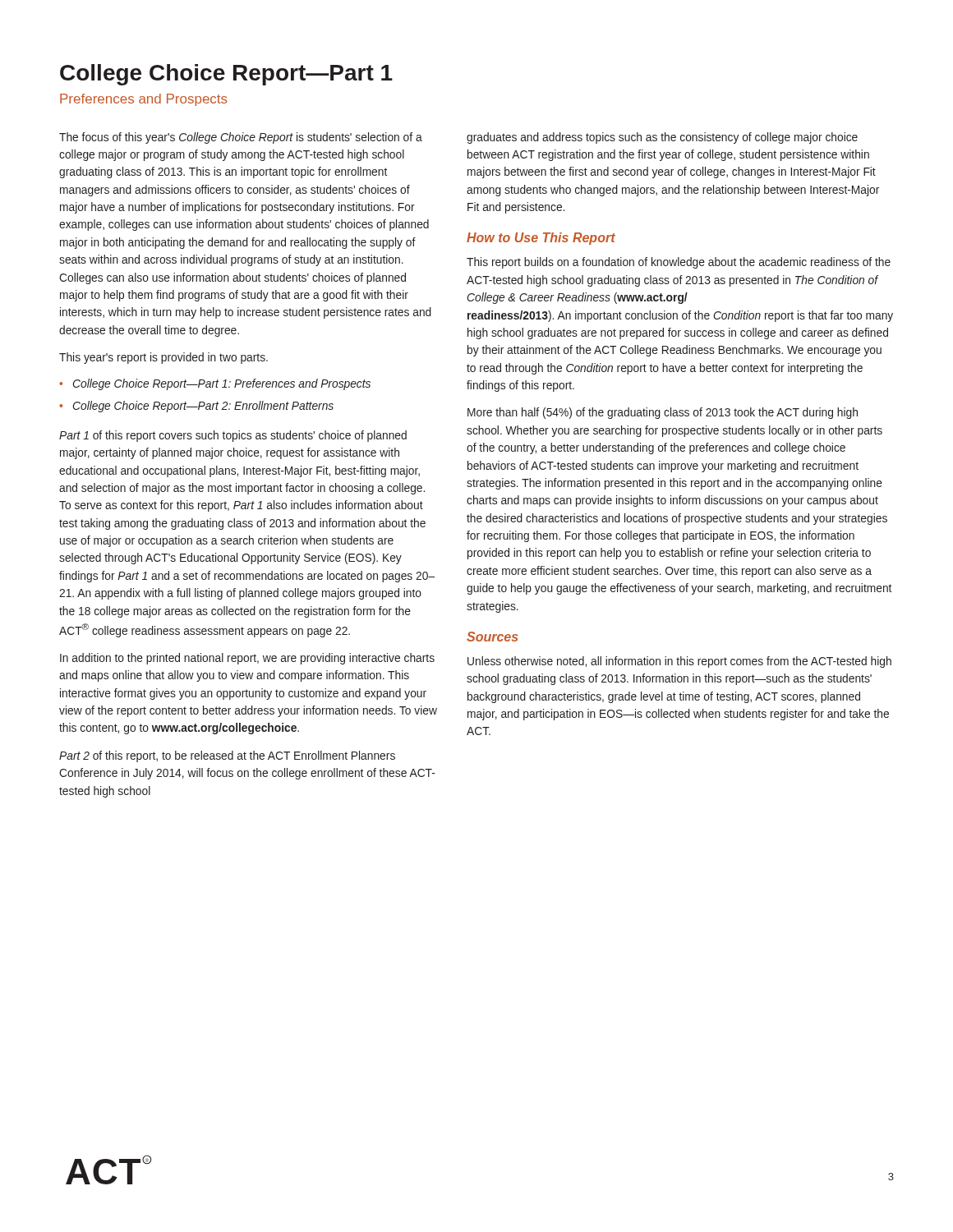Click on the text block that reads "Part 1 of this report covers"

pos(248,533)
